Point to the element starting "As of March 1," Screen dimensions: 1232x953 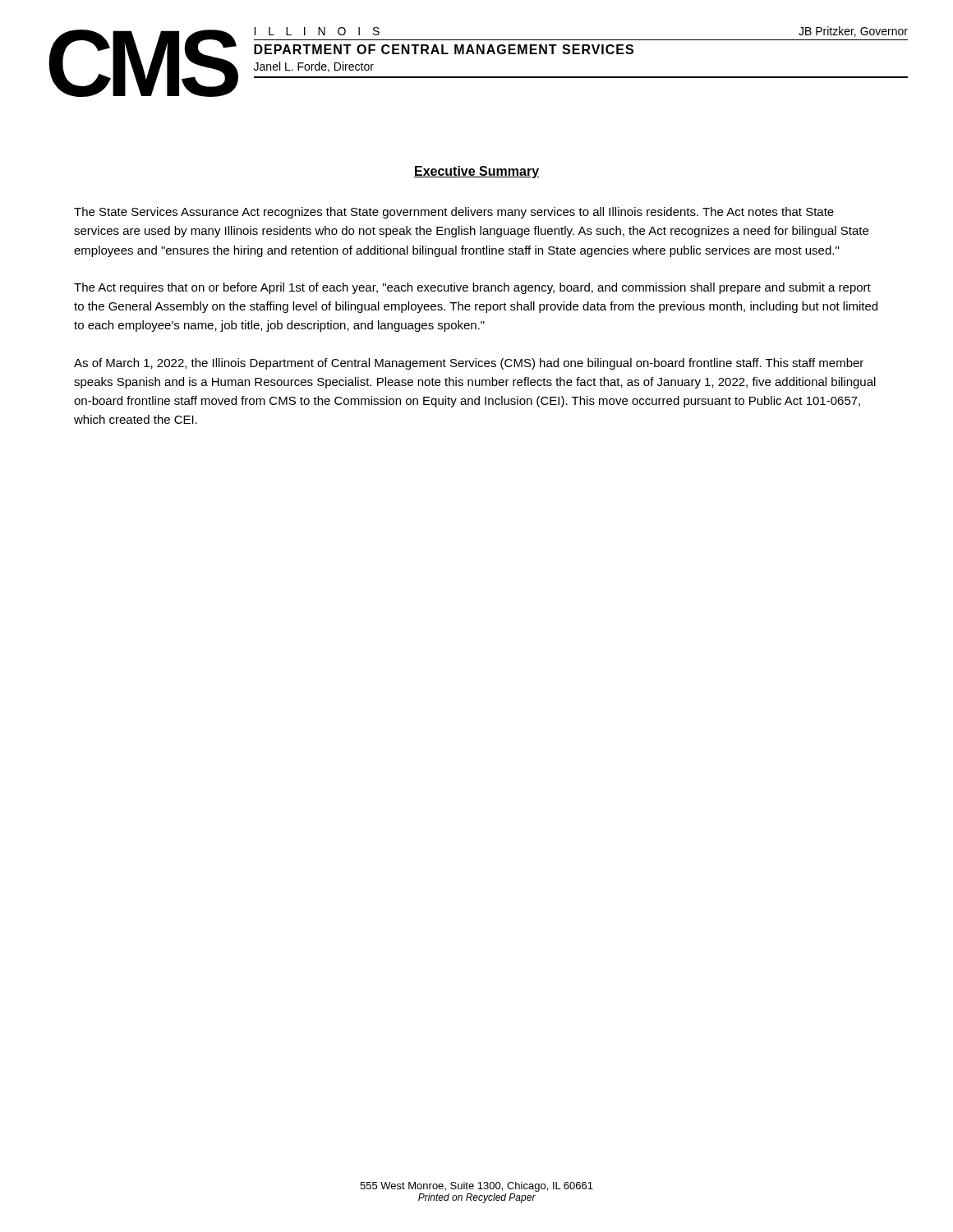pyautogui.click(x=475, y=391)
